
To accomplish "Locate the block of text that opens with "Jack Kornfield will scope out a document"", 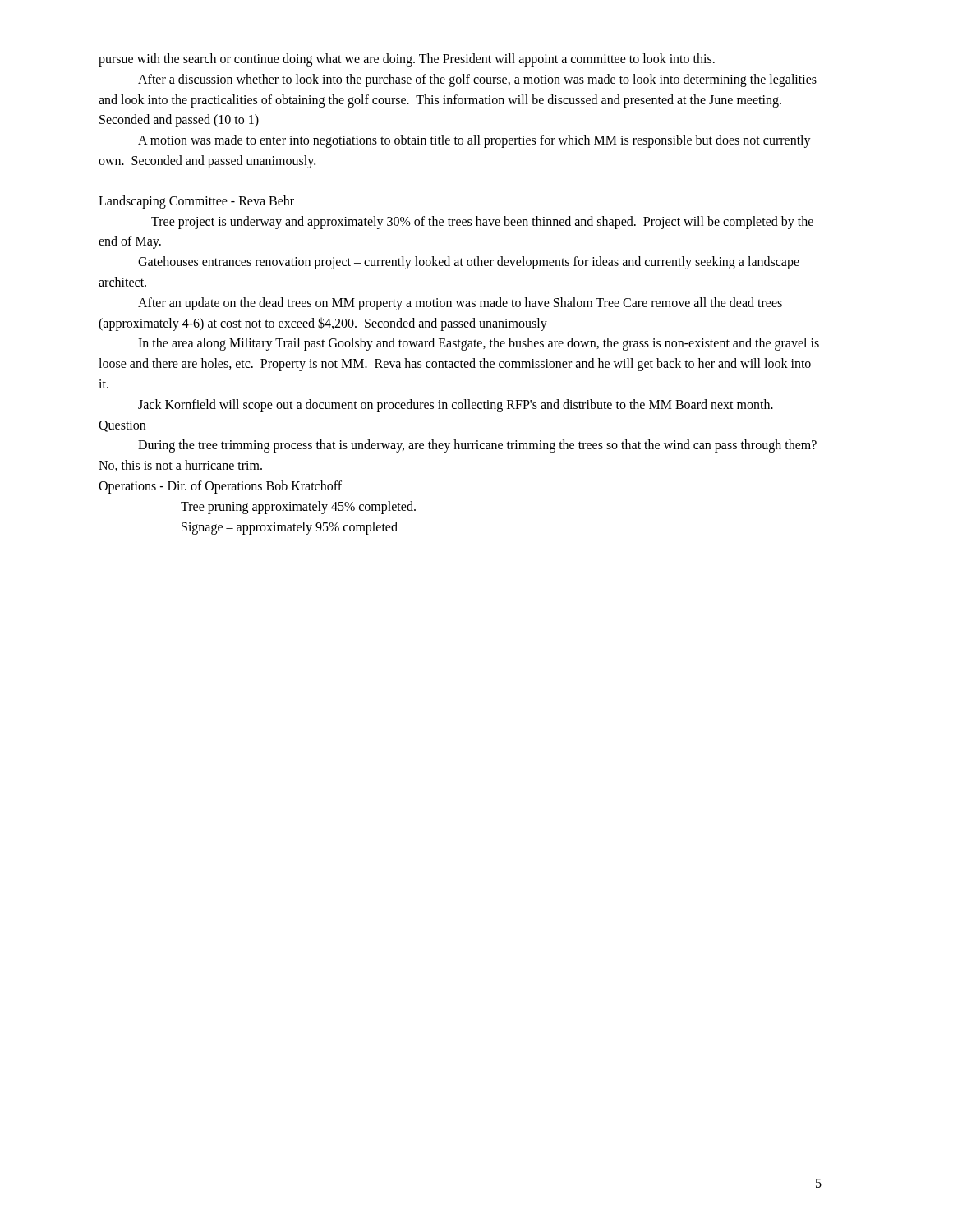I will coord(456,404).
